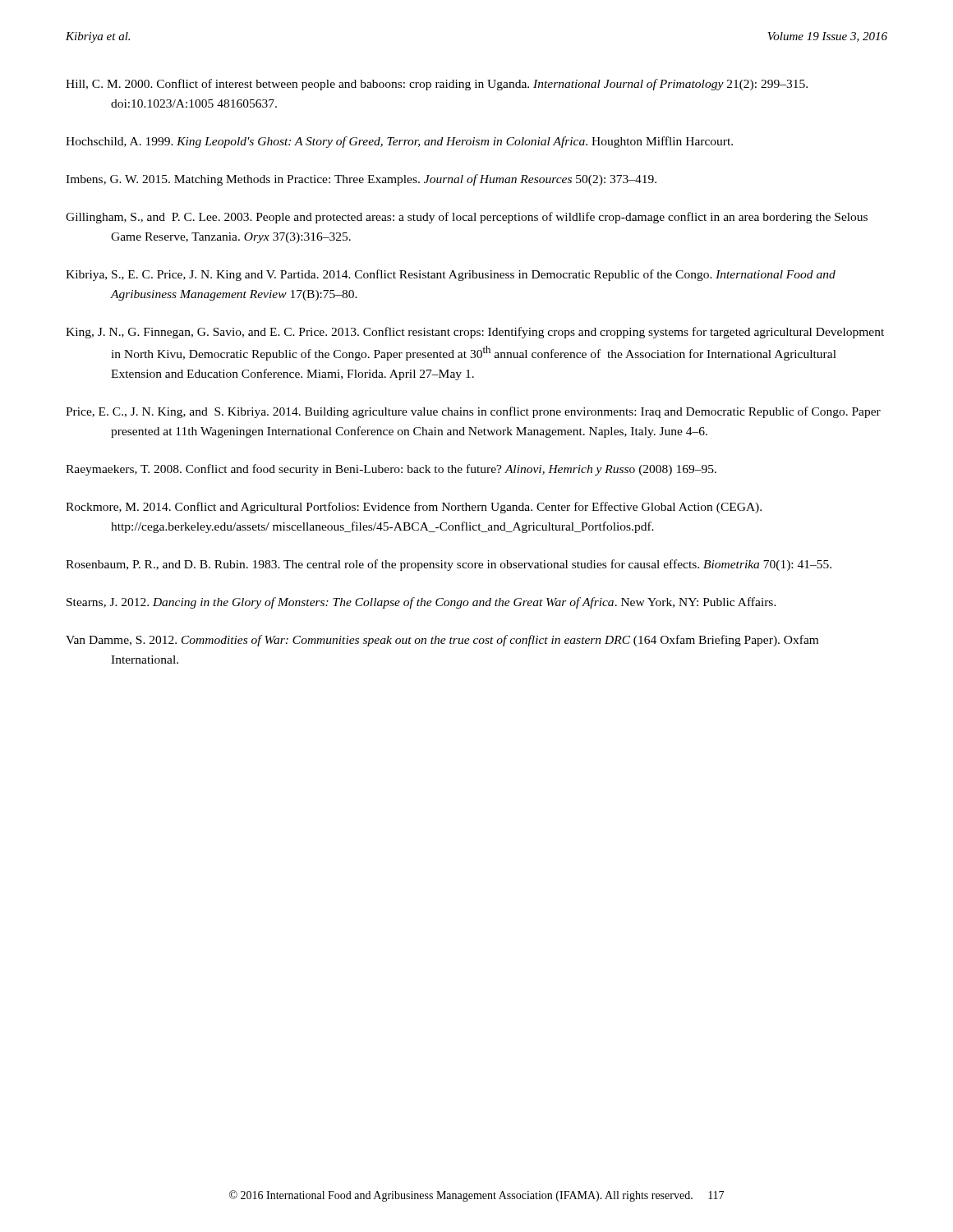This screenshot has width=953, height=1232.
Task: Where is the passage that starts "Kibriya, S., E. C. Price, J. N."?
Action: click(450, 284)
